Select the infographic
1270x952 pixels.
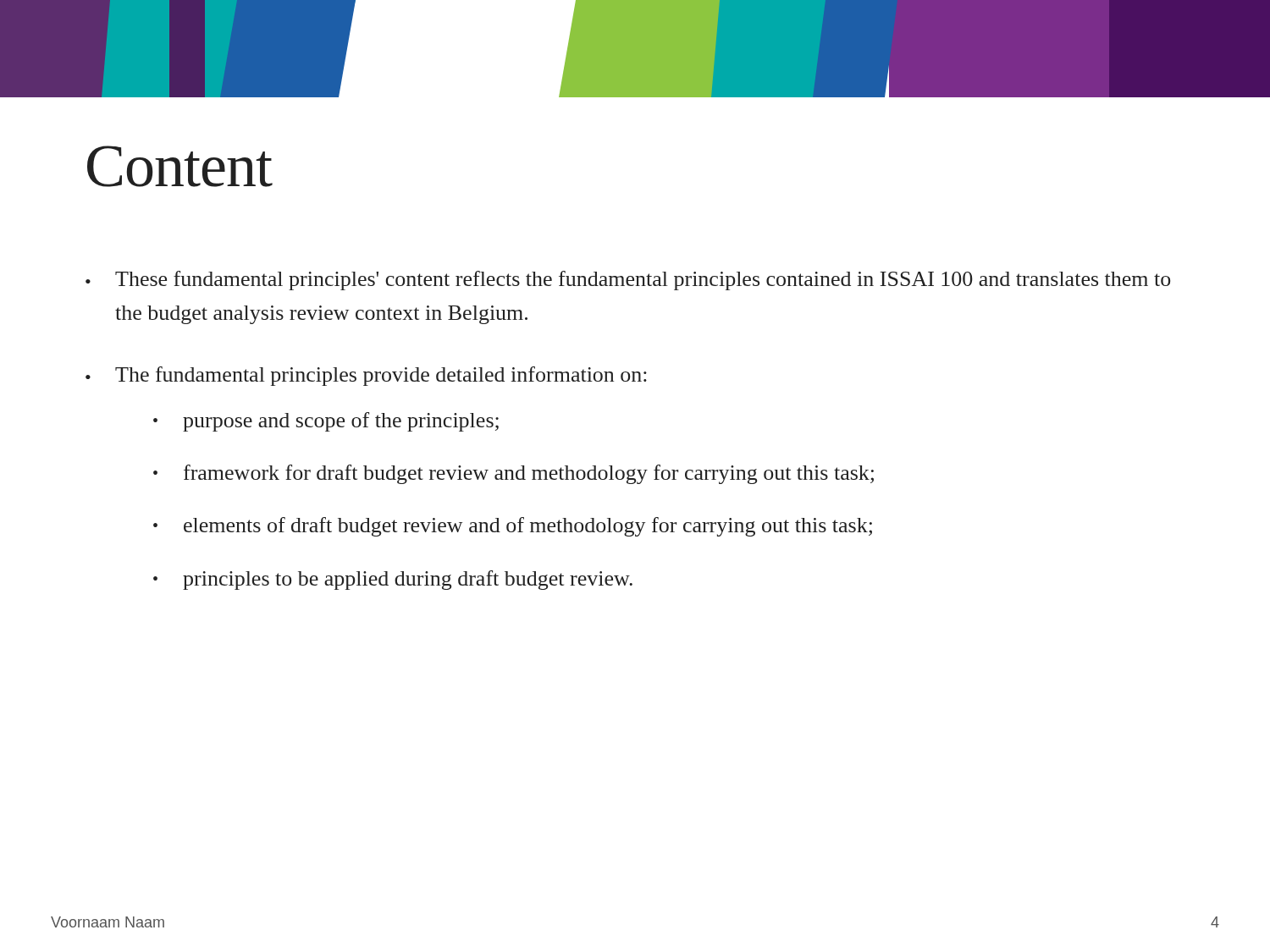[x=635, y=49]
